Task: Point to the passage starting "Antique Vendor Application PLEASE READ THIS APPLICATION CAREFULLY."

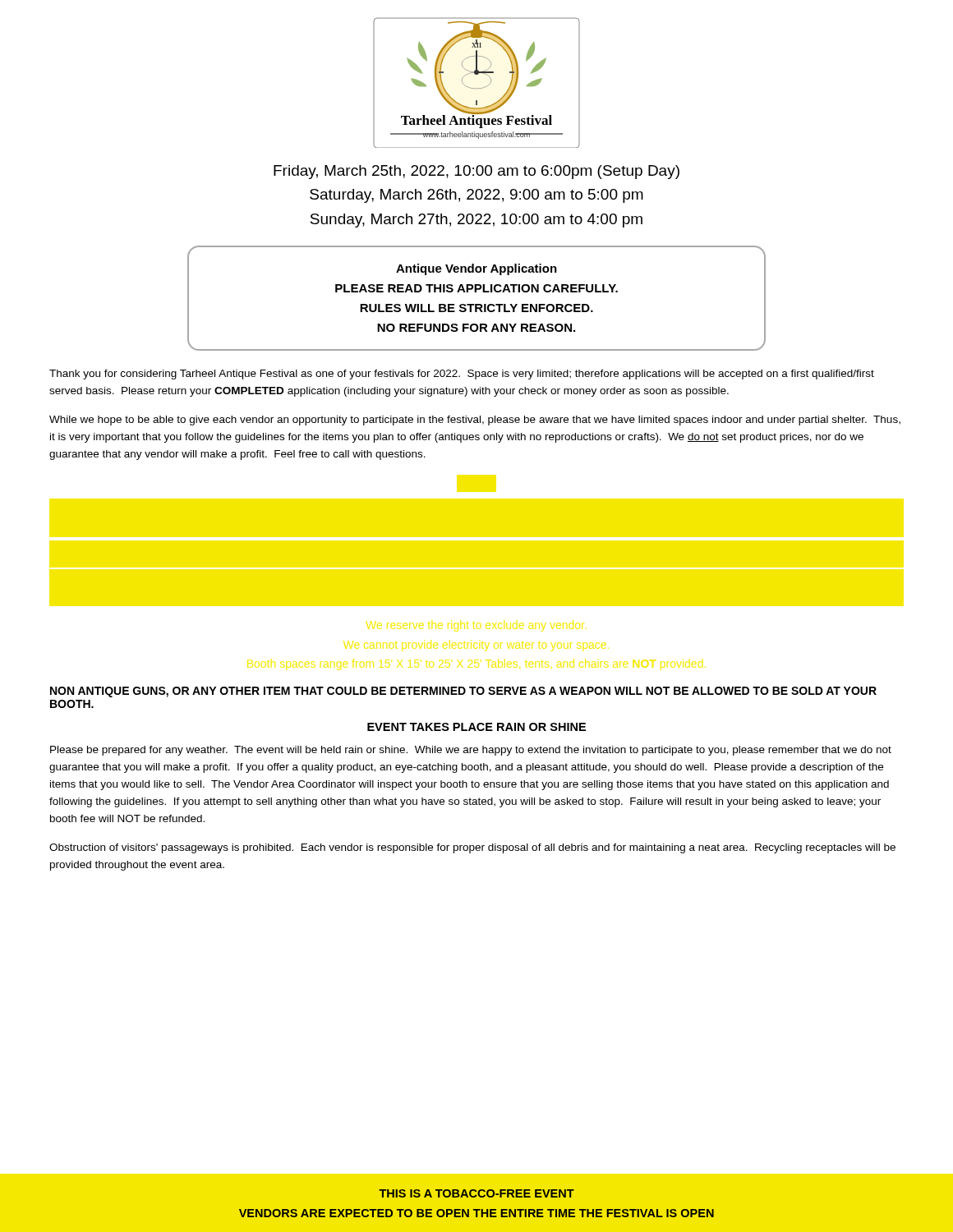Action: (476, 298)
